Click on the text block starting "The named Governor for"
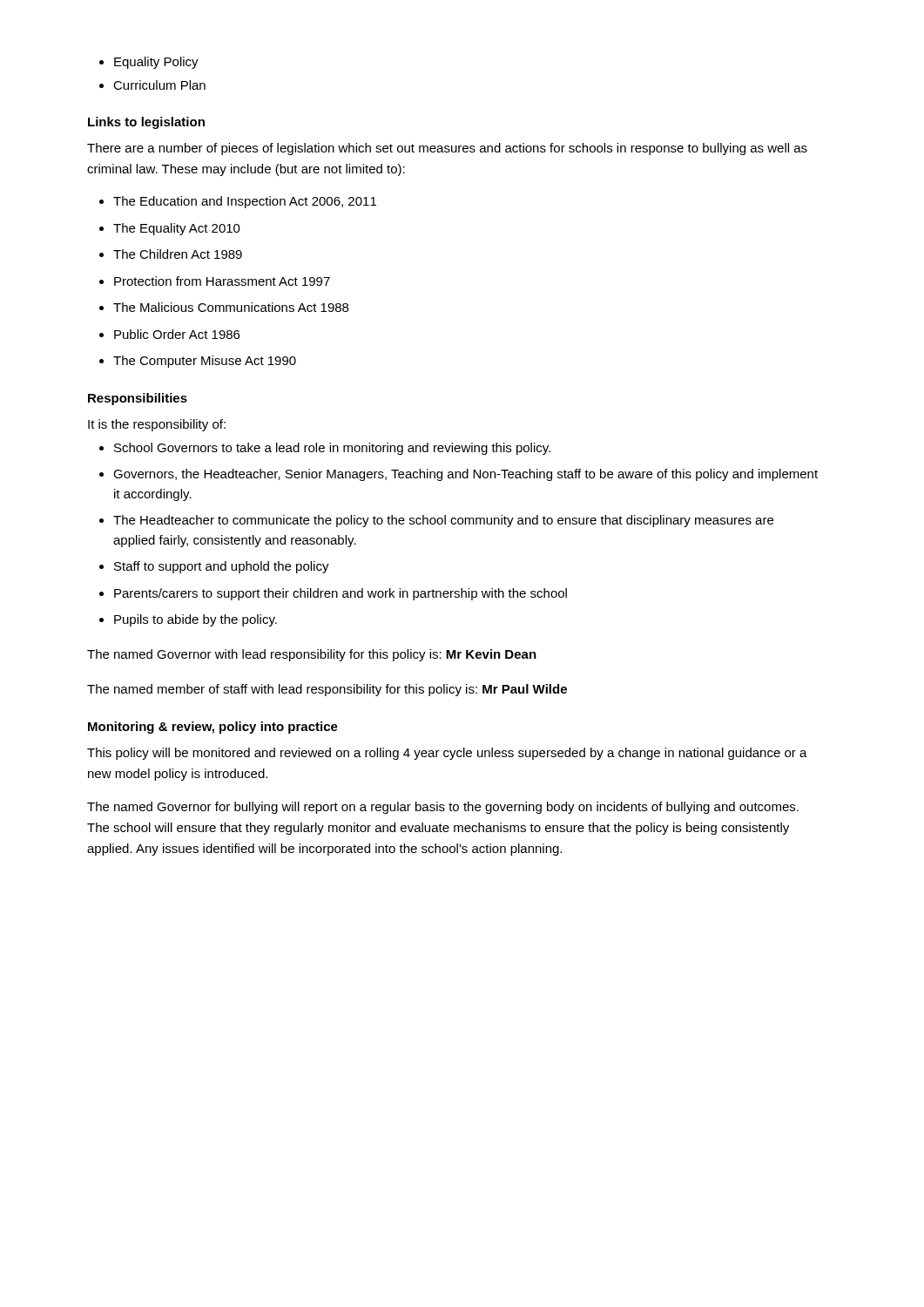924x1307 pixels. click(x=453, y=827)
